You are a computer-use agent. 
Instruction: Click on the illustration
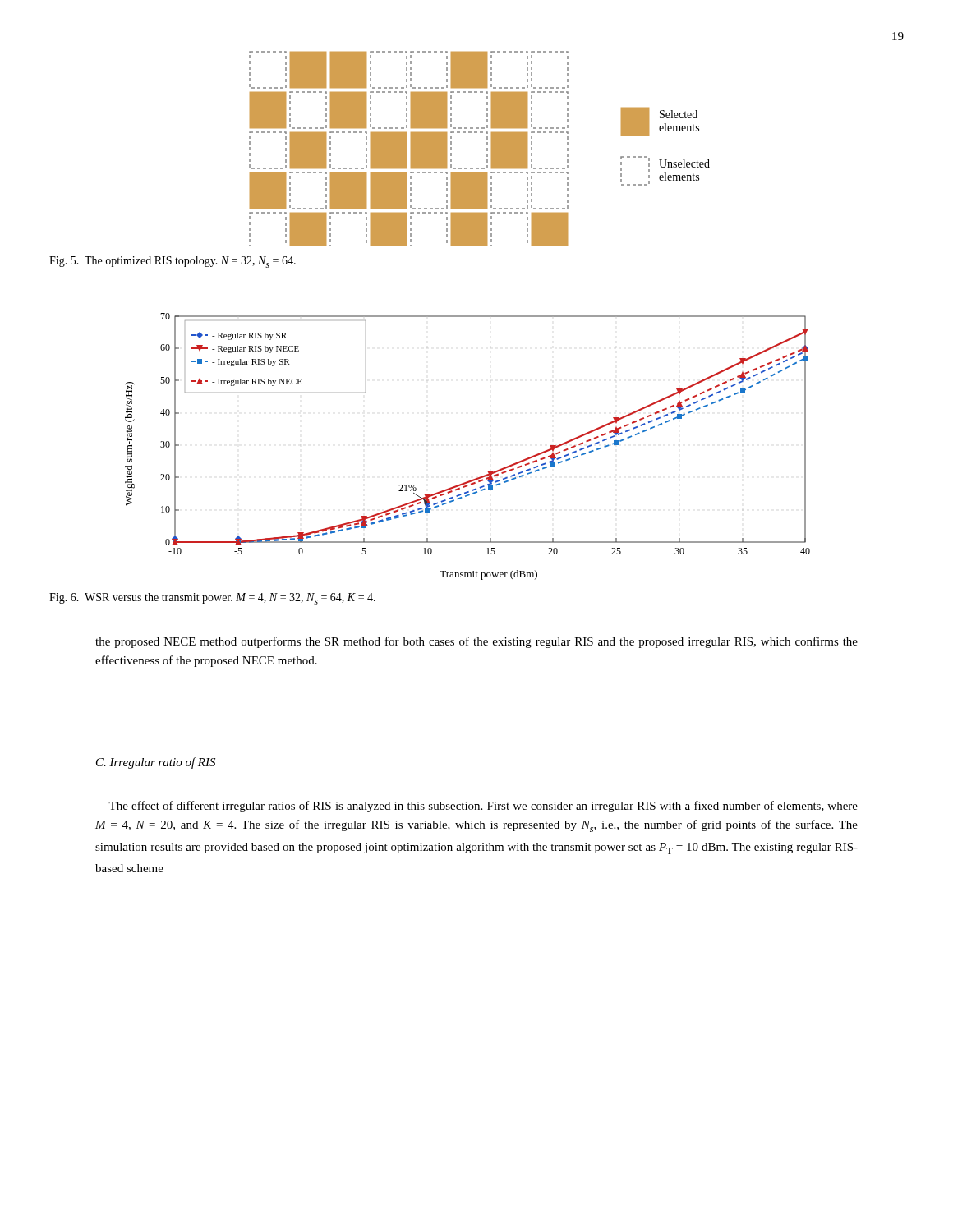(x=476, y=146)
